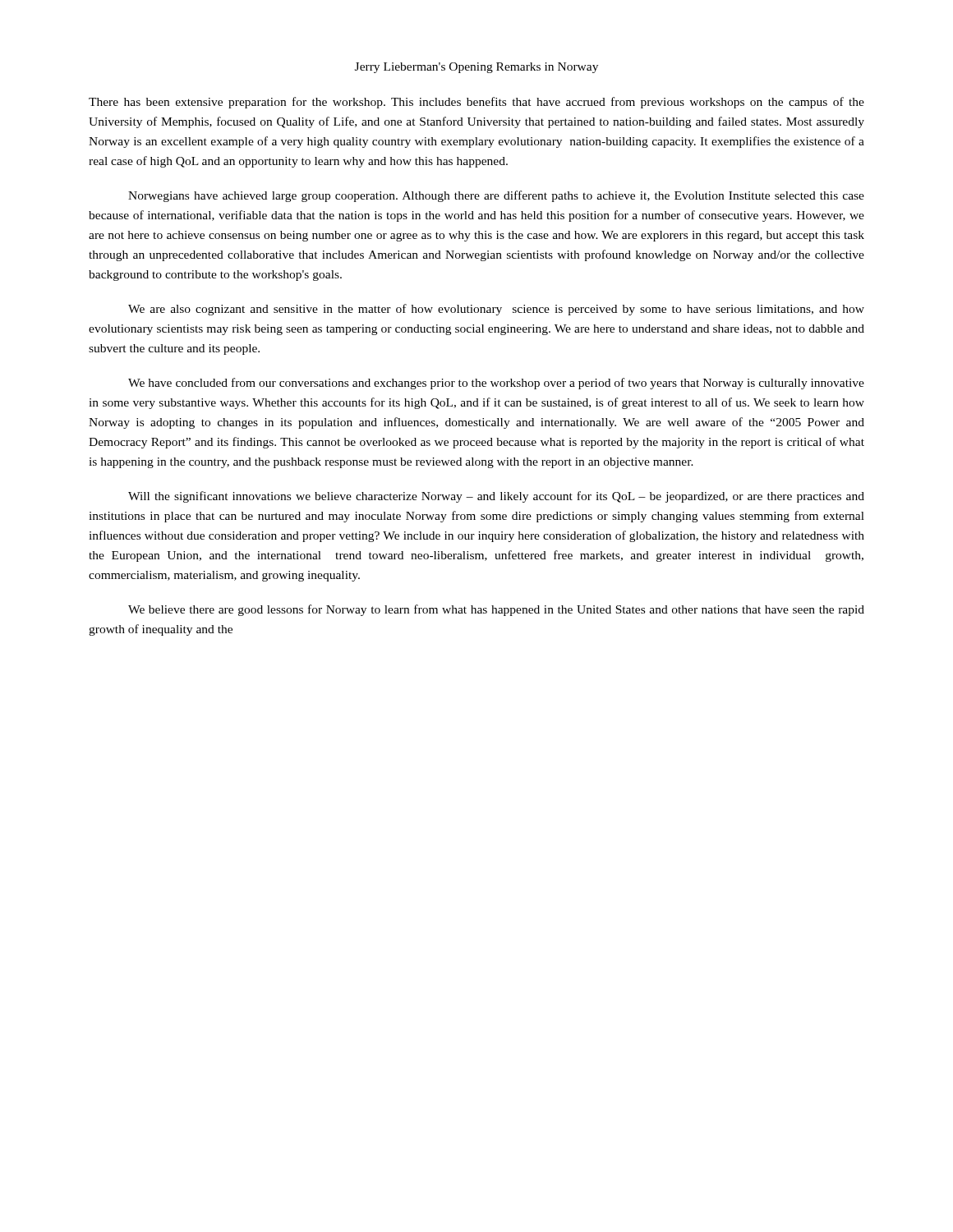953x1232 pixels.
Task: Find the passage starting "There has been extensive preparation for"
Action: (476, 131)
